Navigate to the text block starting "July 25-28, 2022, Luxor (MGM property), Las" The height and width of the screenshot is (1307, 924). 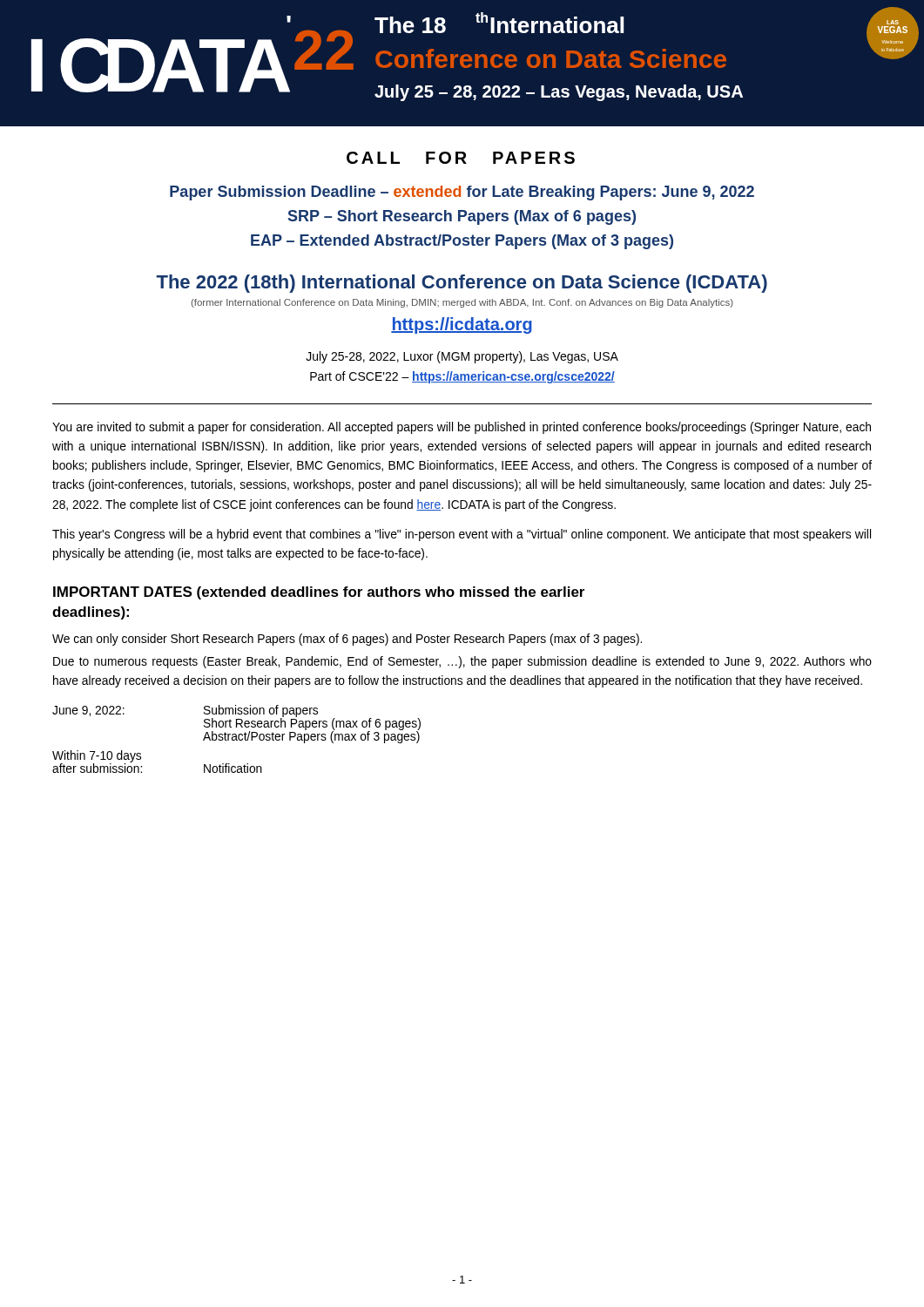pyautogui.click(x=462, y=366)
